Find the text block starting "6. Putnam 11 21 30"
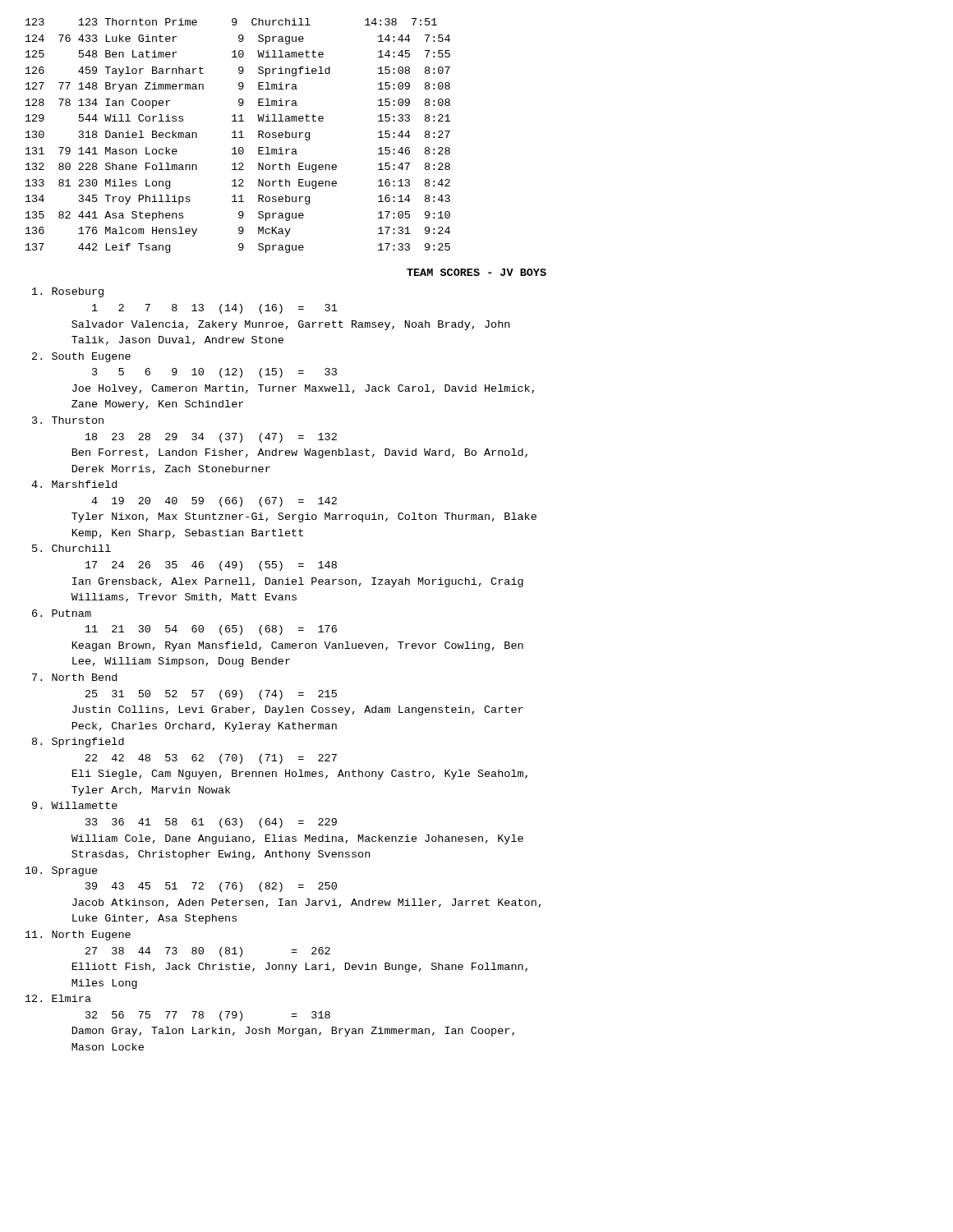This screenshot has height=1232, width=953. coord(476,638)
